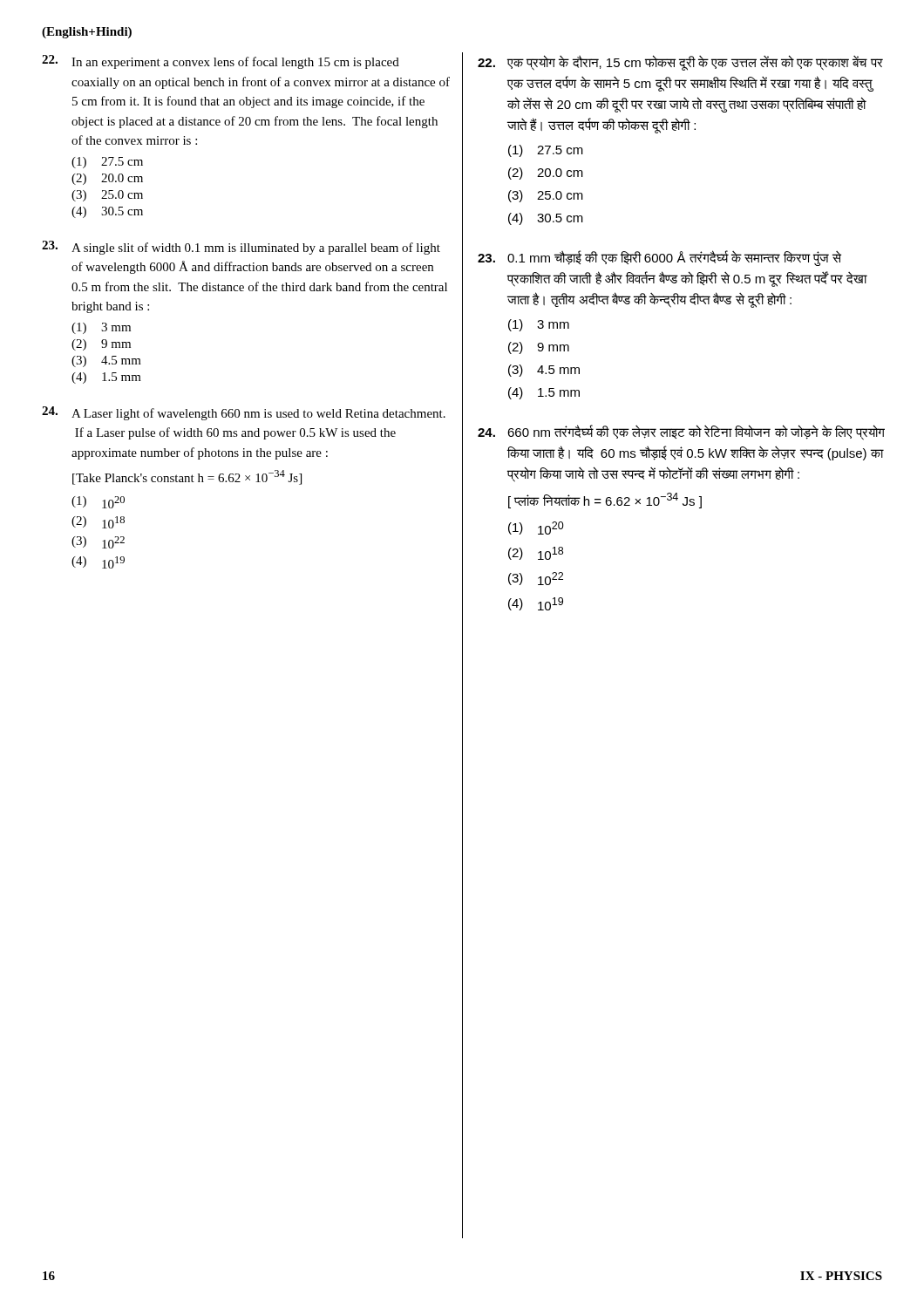924x1308 pixels.
Task: Find the block on this page that starts "23. 0.1 mm चौड़ाई"
Action: pyautogui.click(x=659, y=258)
